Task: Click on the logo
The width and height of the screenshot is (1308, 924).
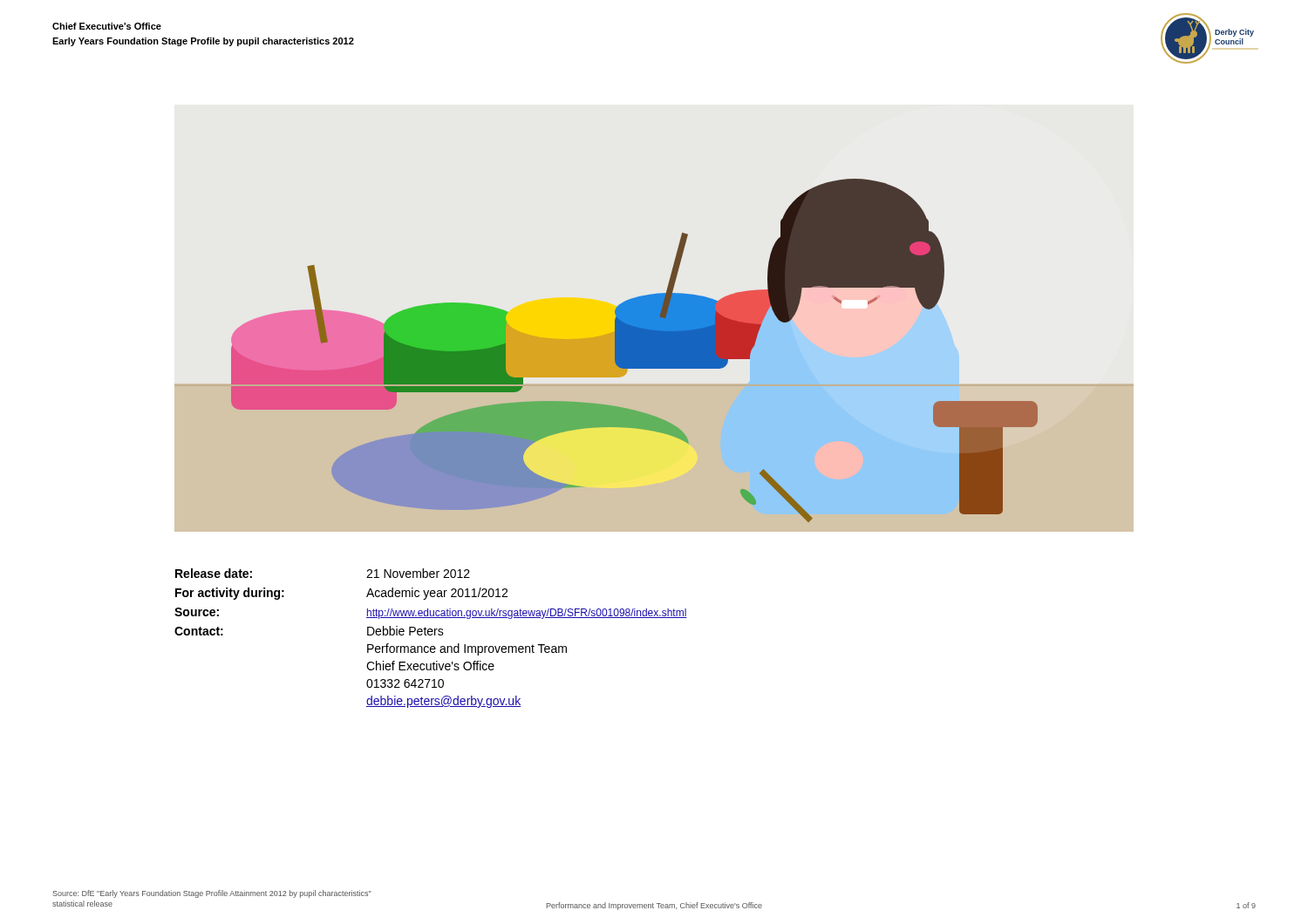Action: point(1208,41)
